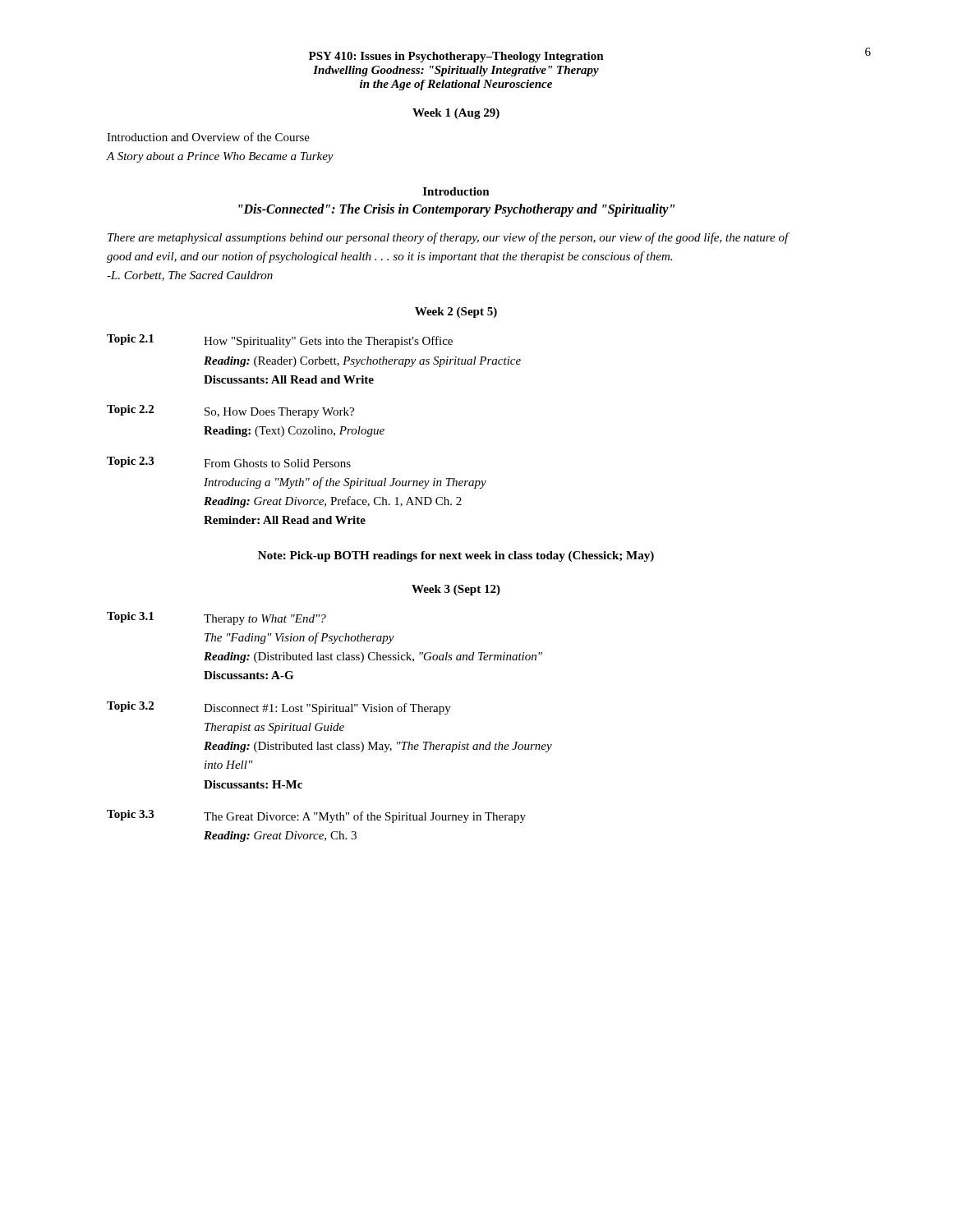Find "Week 2 (Sept 5)" on this page

tap(456, 312)
